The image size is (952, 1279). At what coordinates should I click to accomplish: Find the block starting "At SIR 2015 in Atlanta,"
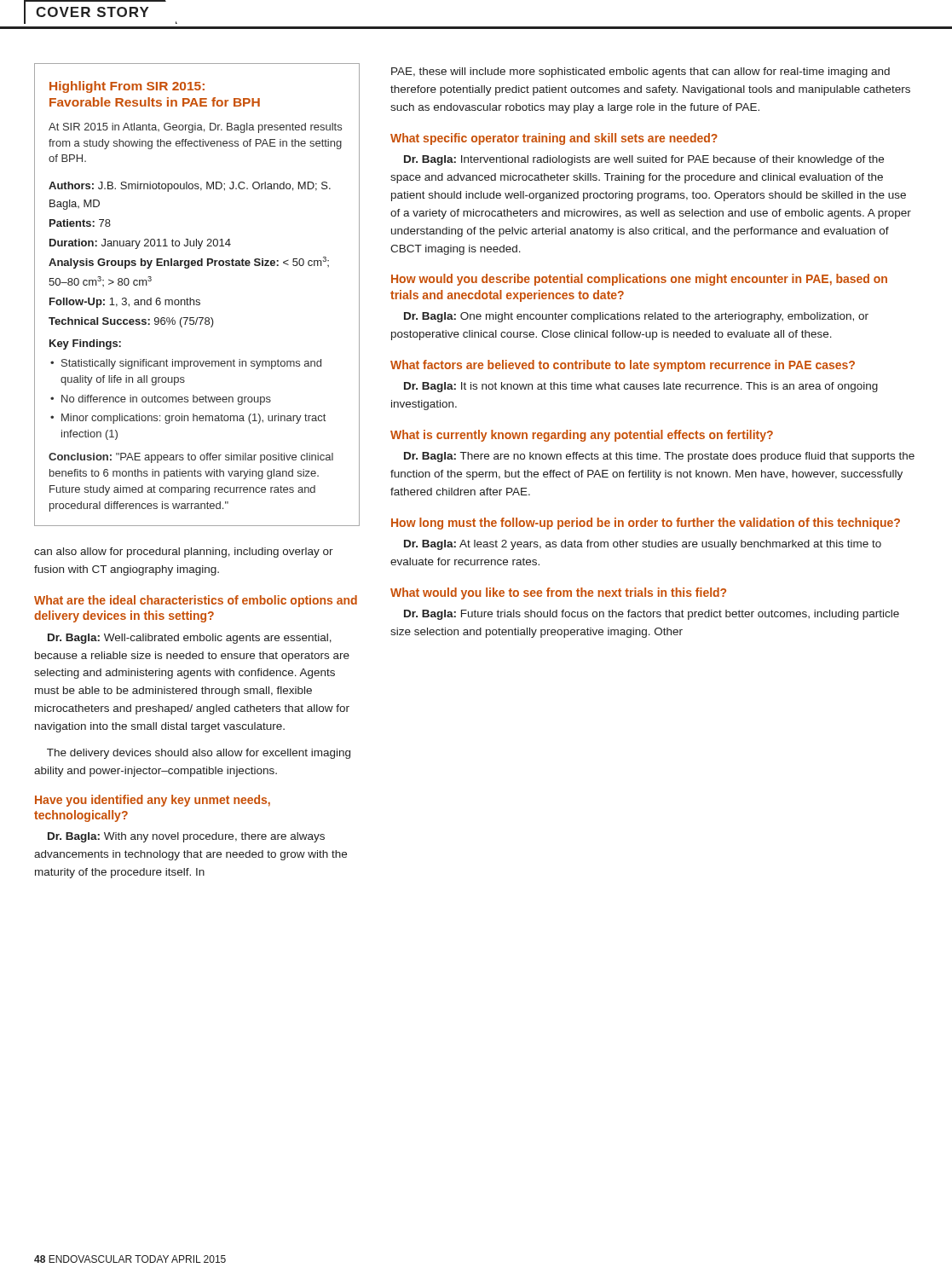[195, 142]
